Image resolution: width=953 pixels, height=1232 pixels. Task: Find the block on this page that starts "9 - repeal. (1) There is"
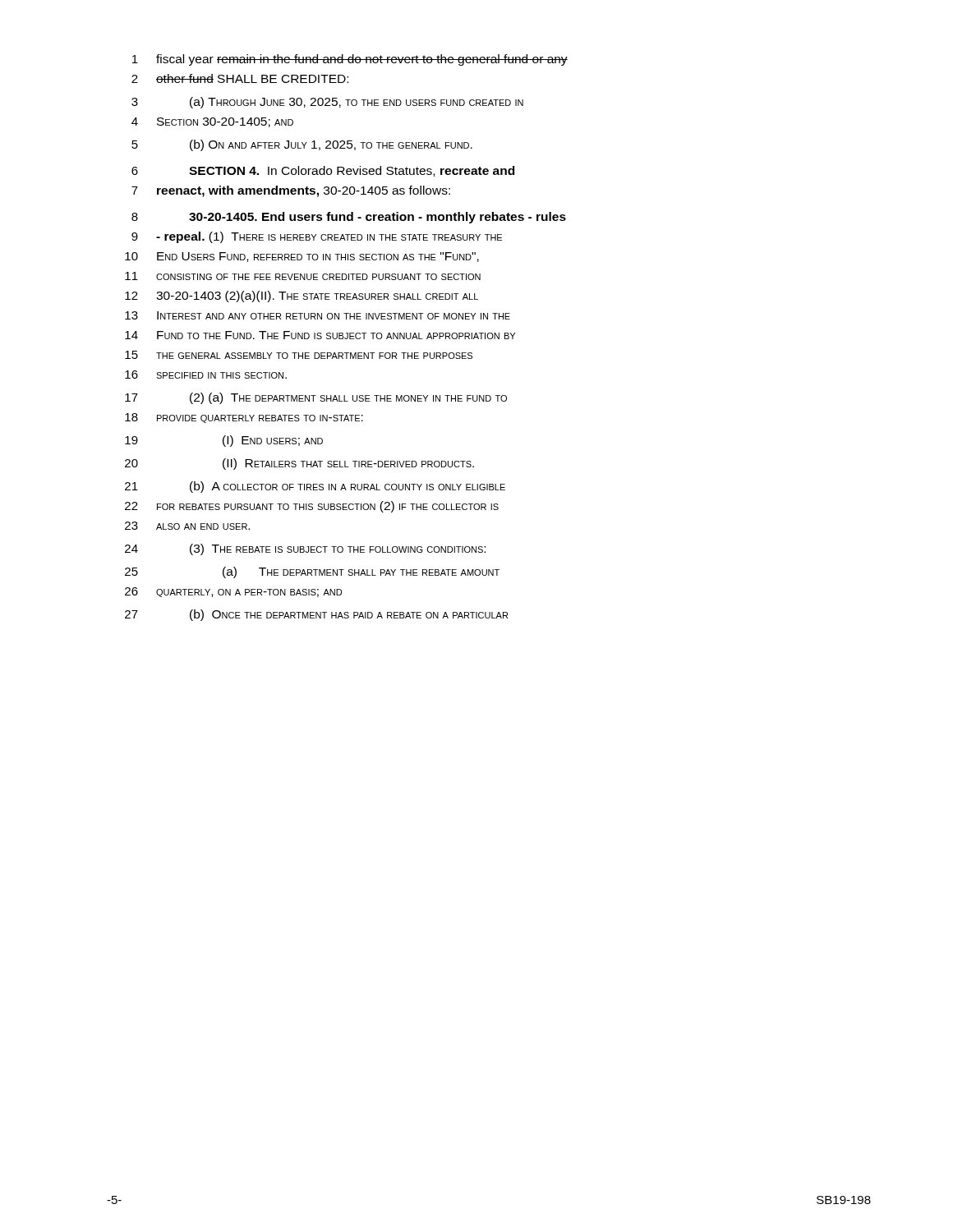click(x=489, y=237)
